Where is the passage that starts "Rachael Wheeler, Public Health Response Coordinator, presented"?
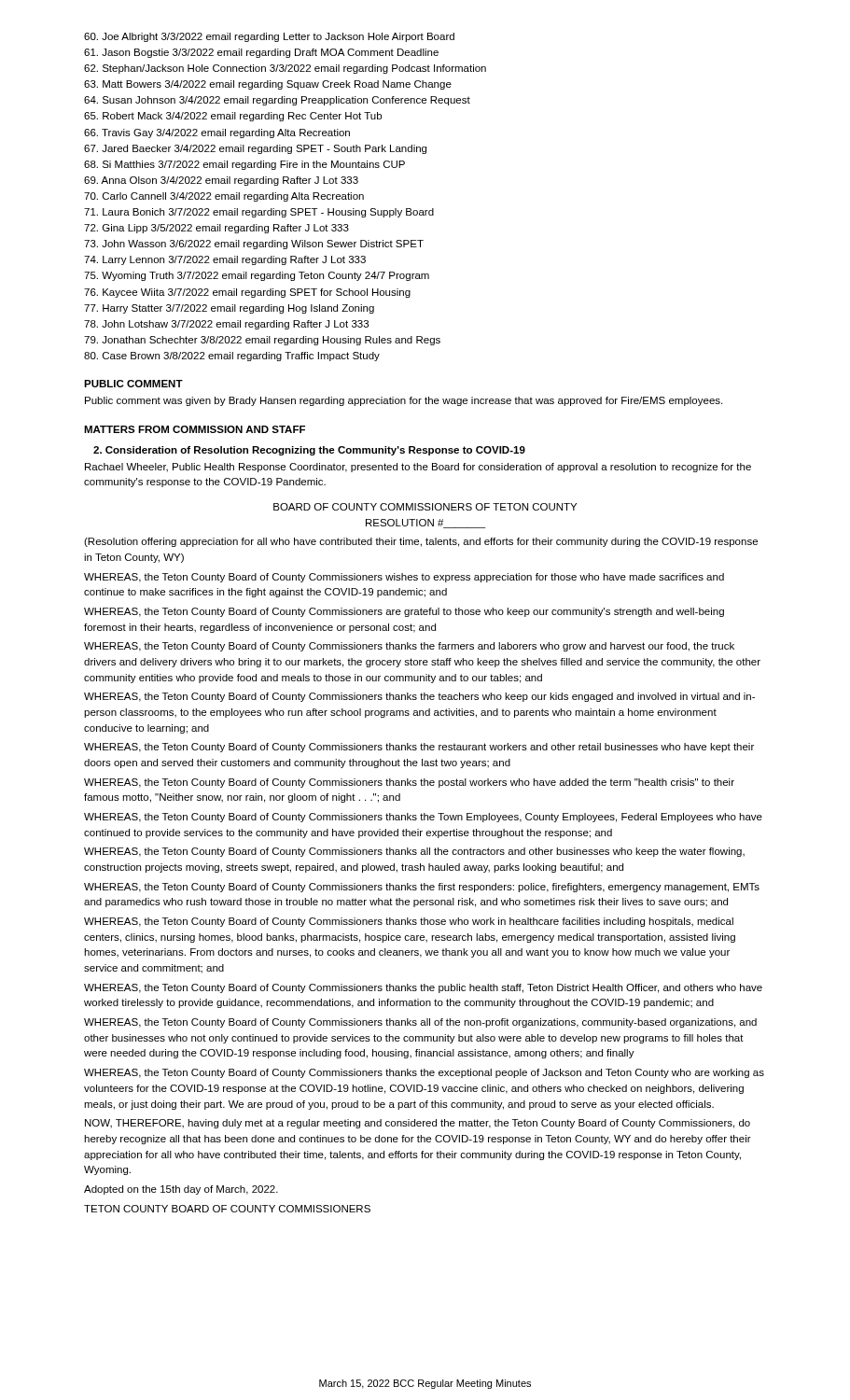The height and width of the screenshot is (1400, 850). coord(418,474)
